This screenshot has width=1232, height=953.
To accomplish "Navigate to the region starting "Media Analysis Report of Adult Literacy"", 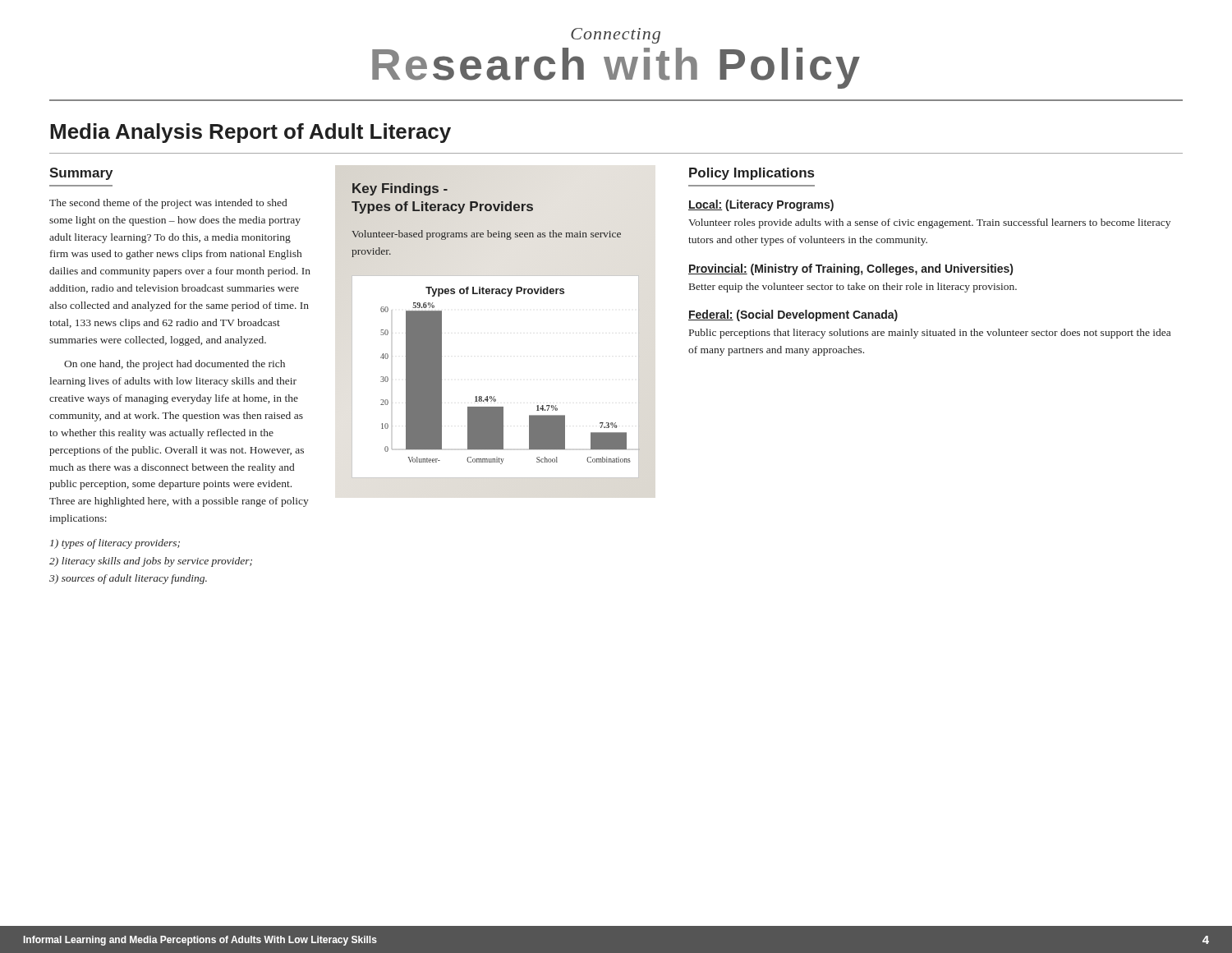I will pyautogui.click(x=250, y=131).
